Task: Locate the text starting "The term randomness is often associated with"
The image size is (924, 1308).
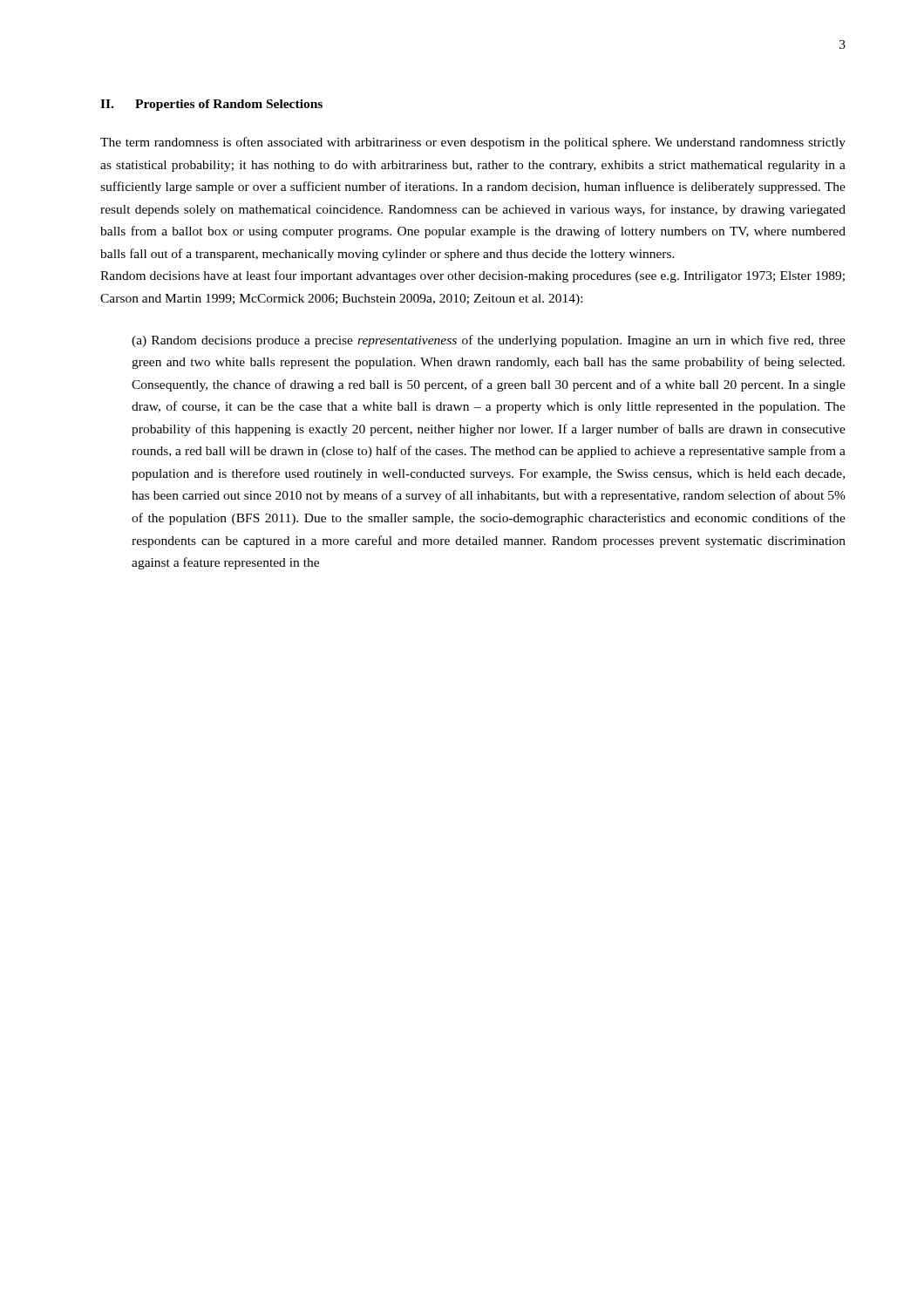Action: pos(473,197)
